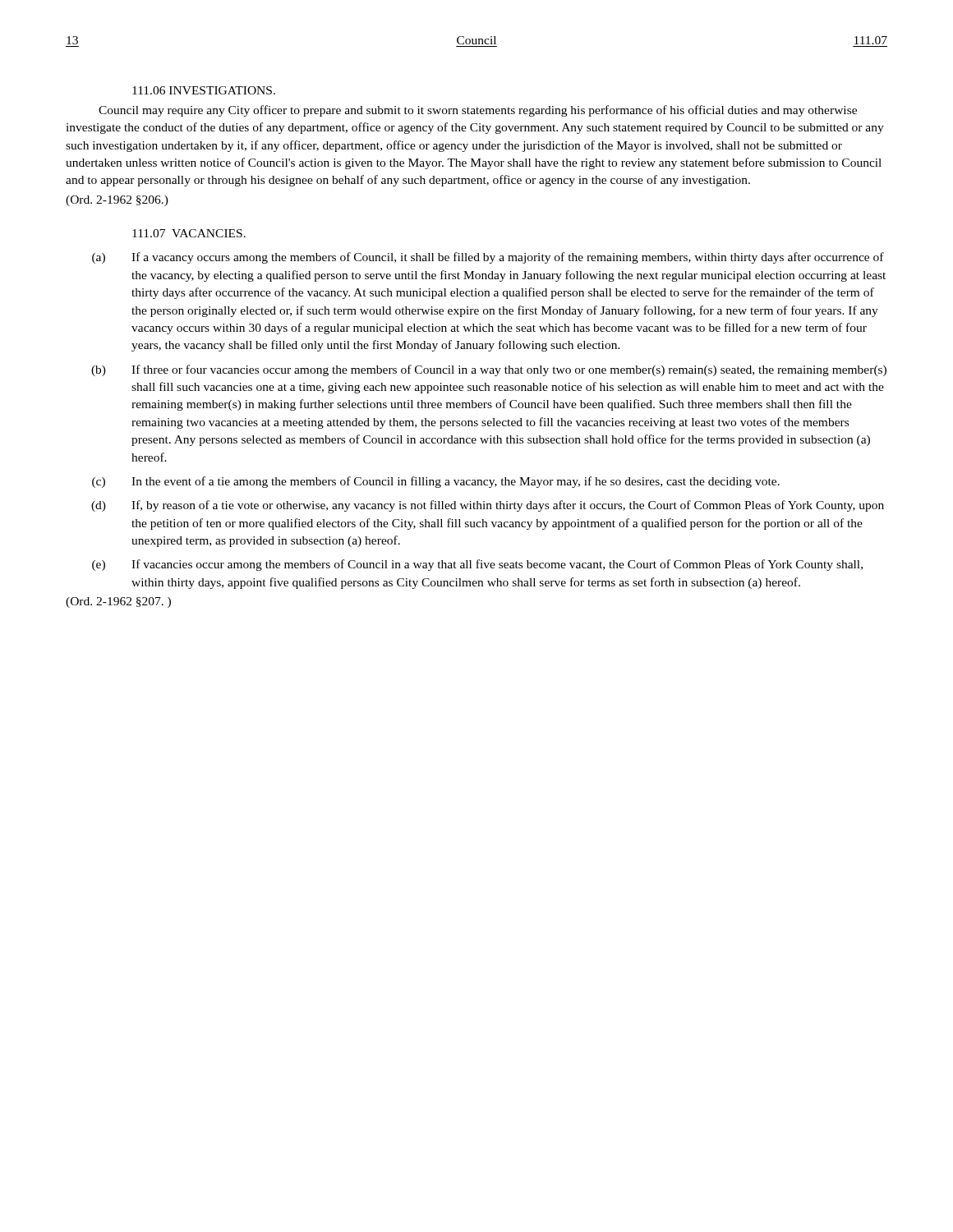Screen dimensions: 1232x953
Task: Locate the text block that reads "(a) If a vacancy occurs among the members"
Action: [476, 301]
